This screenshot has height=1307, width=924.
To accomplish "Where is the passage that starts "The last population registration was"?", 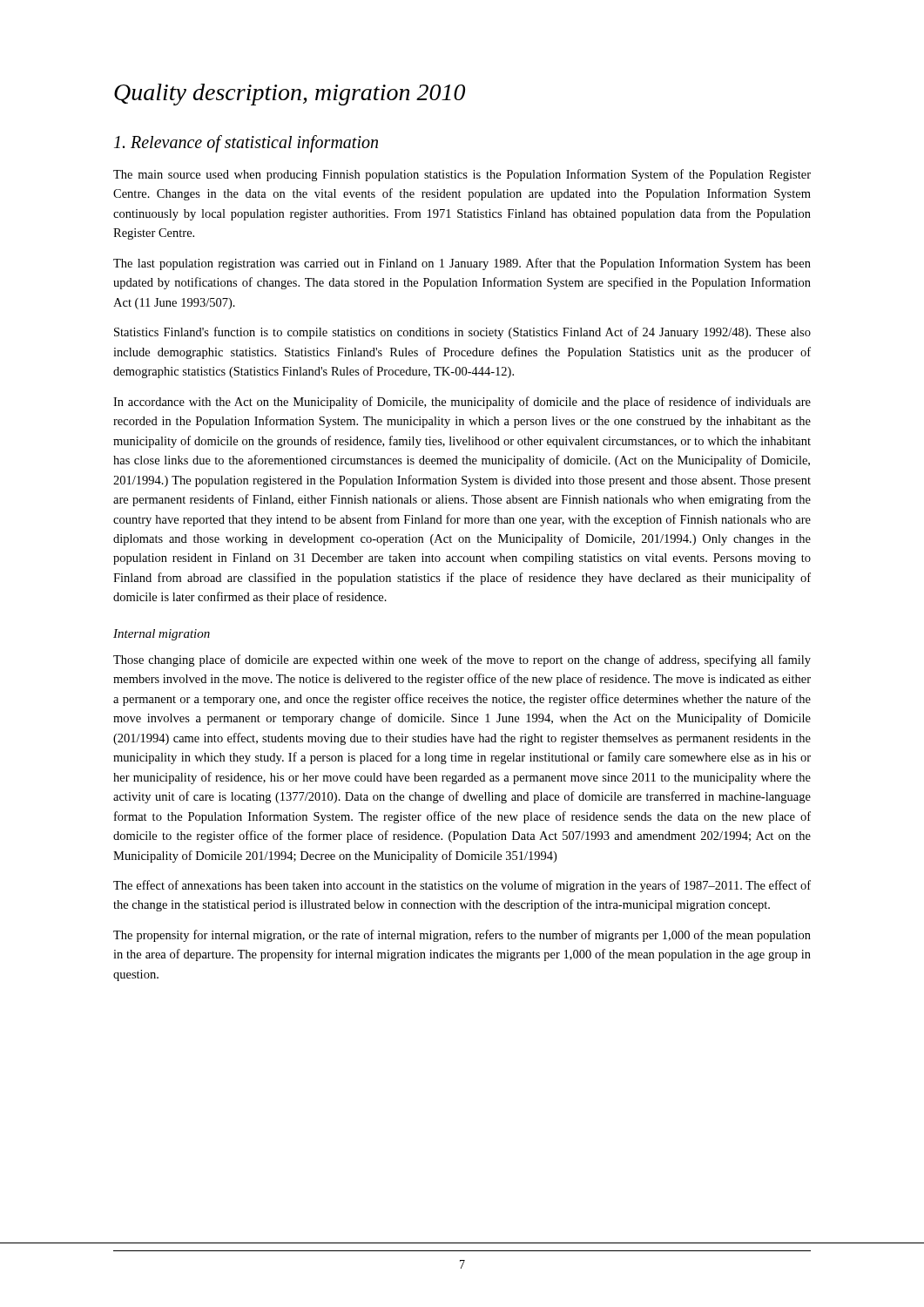I will click(462, 283).
